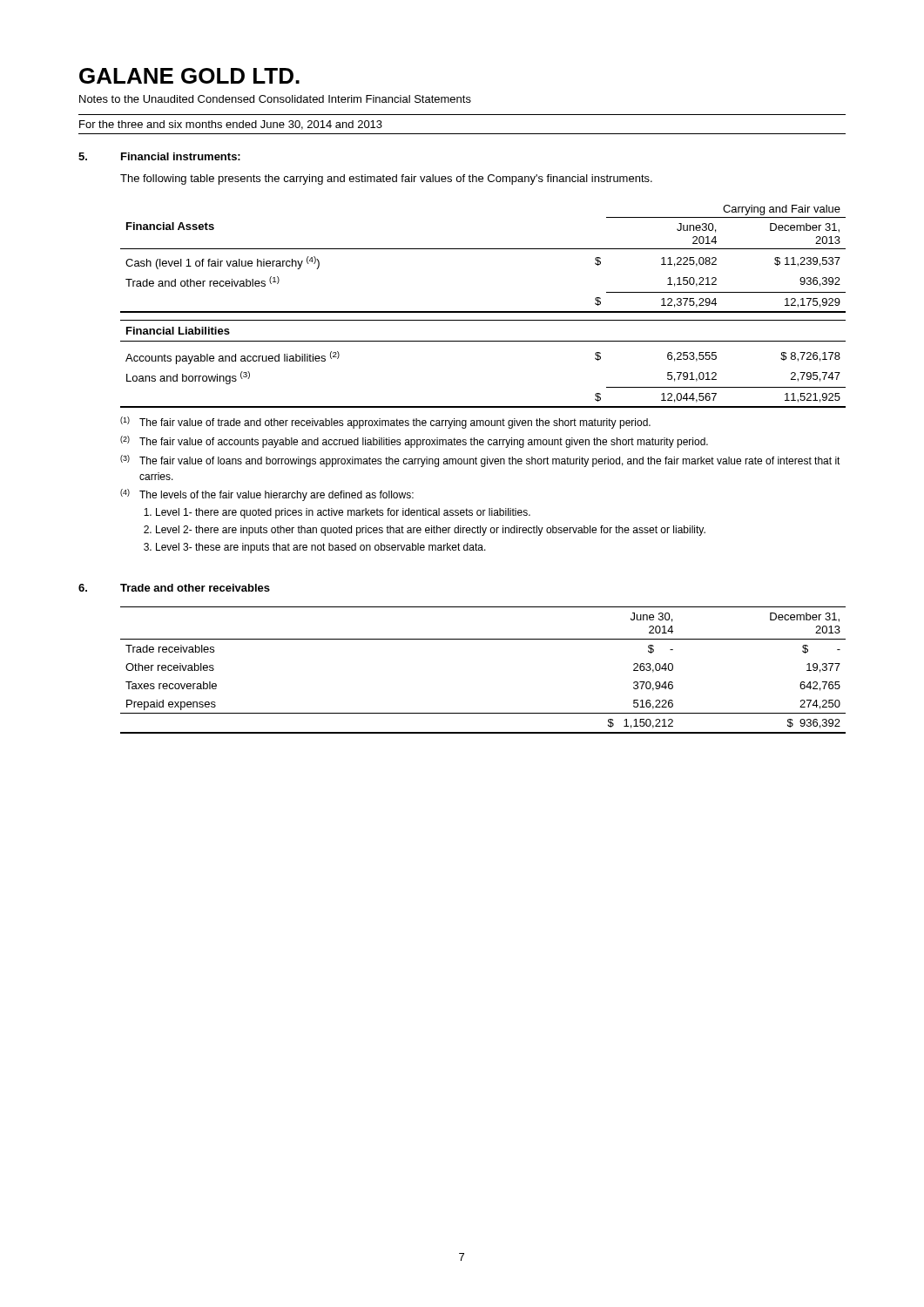Viewport: 924px width, 1307px height.
Task: Select the footnote containing "(1) The fair"
Action: [x=483, y=423]
